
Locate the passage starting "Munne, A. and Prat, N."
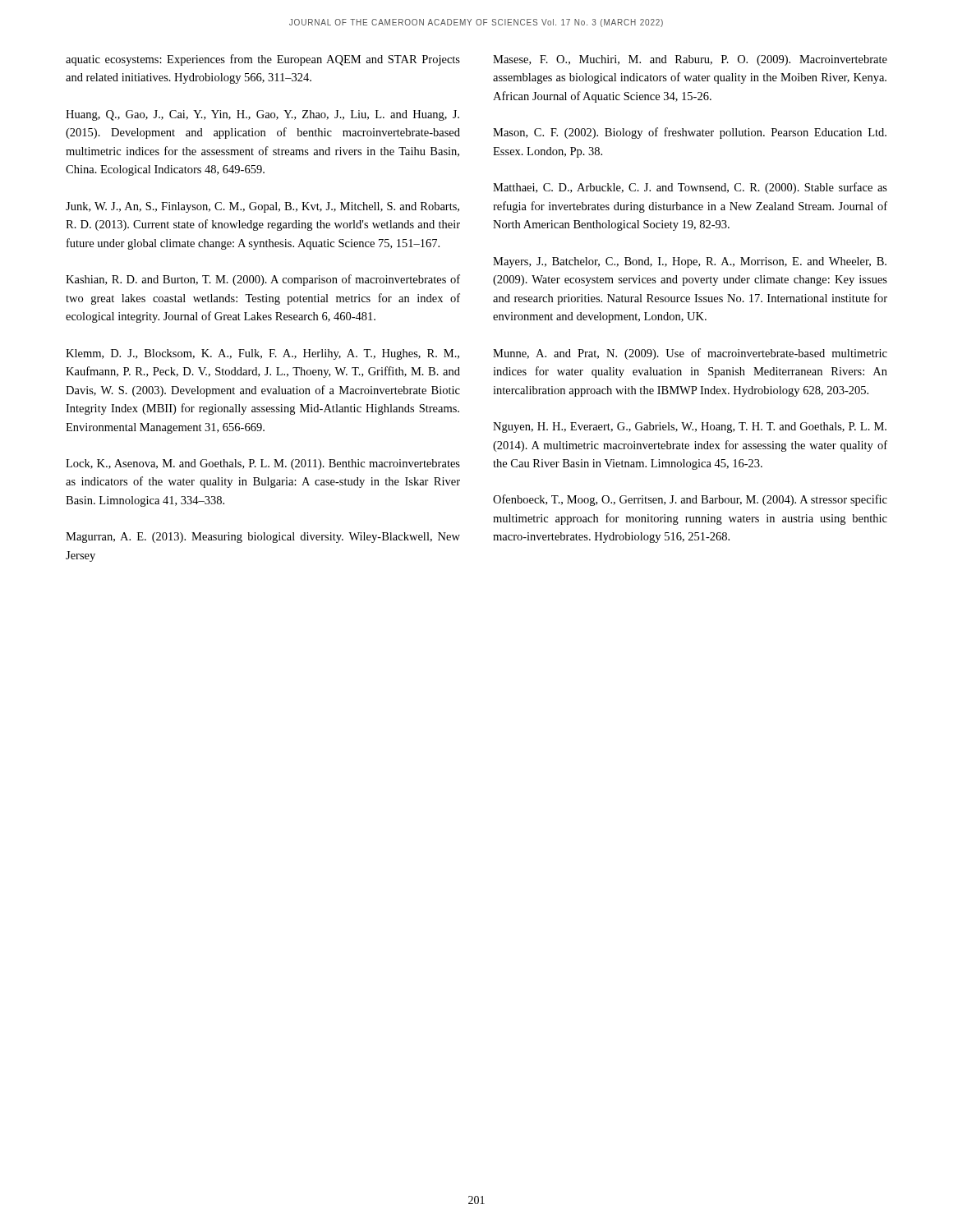[690, 371]
